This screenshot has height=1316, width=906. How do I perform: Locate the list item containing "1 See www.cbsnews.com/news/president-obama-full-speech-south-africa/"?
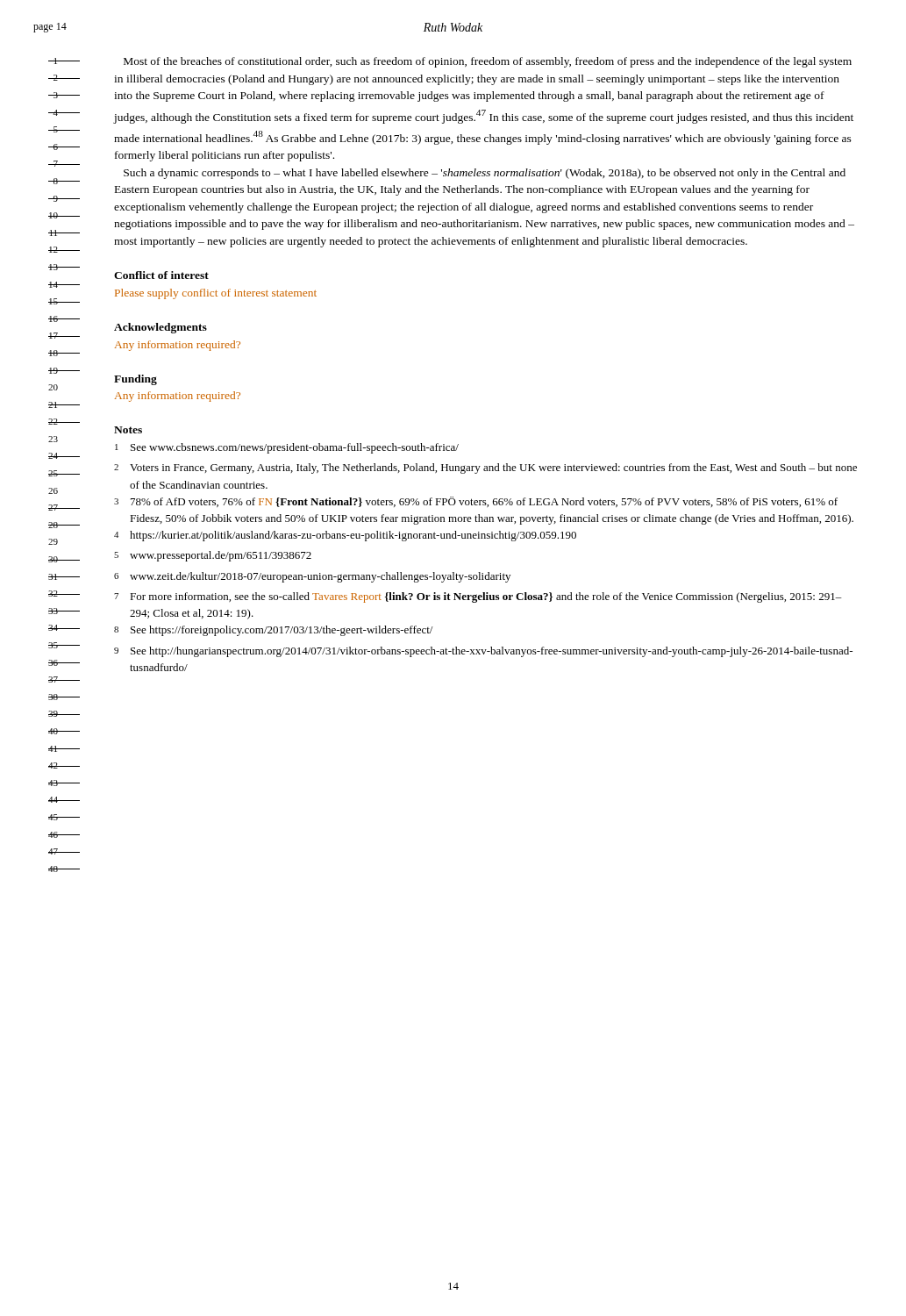click(x=286, y=449)
